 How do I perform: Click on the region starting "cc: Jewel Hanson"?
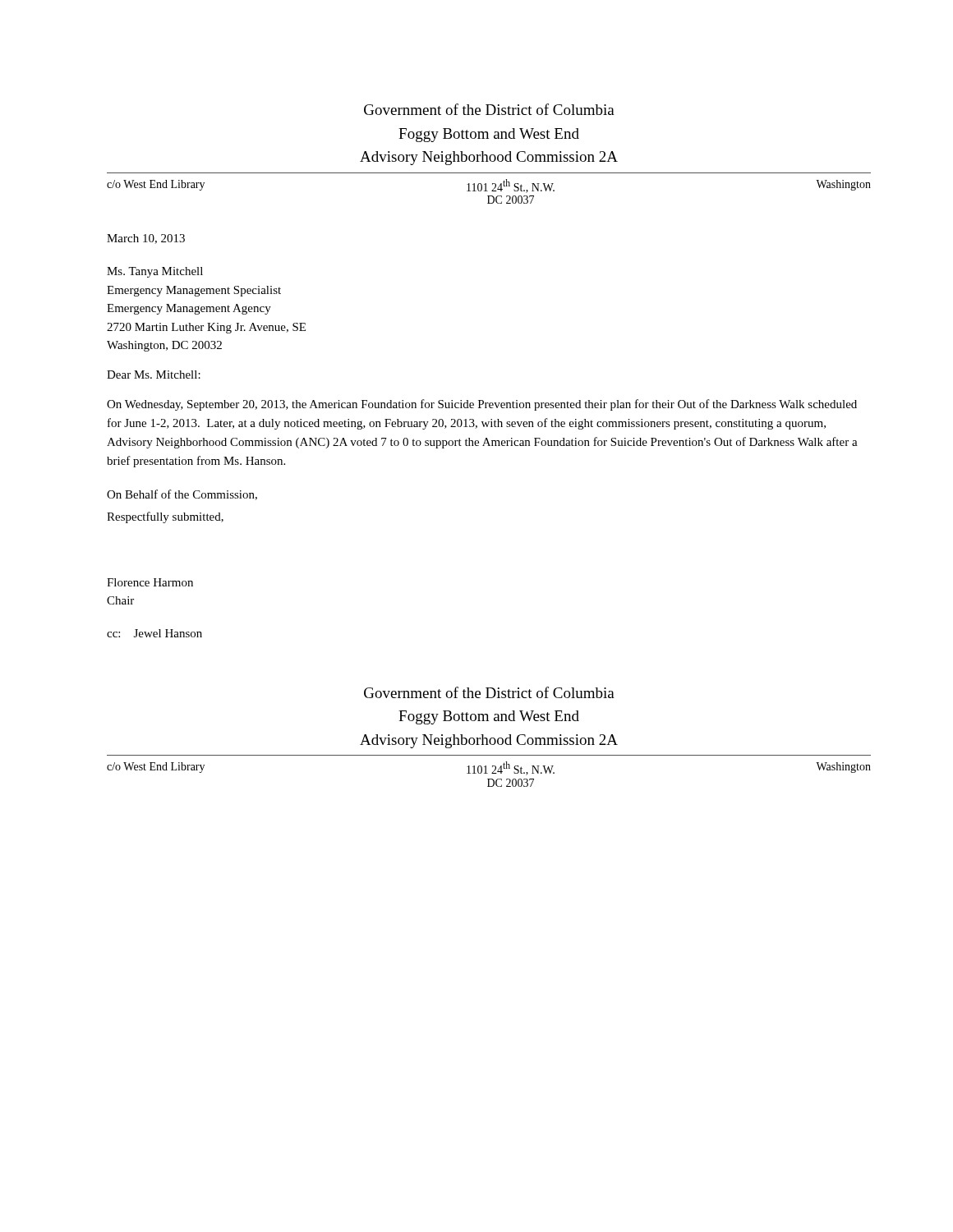click(155, 633)
